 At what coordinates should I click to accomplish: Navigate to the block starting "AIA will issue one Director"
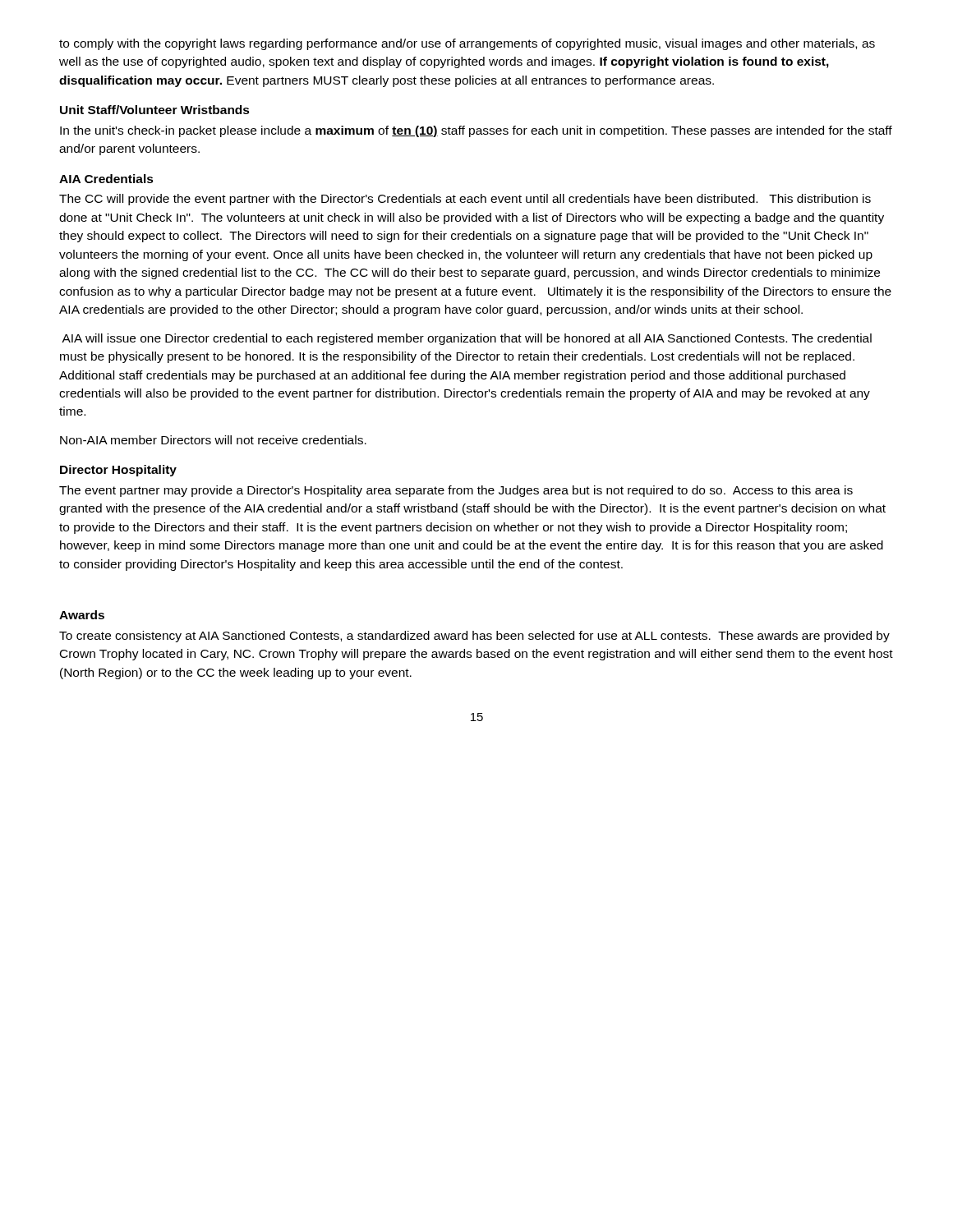pos(466,375)
